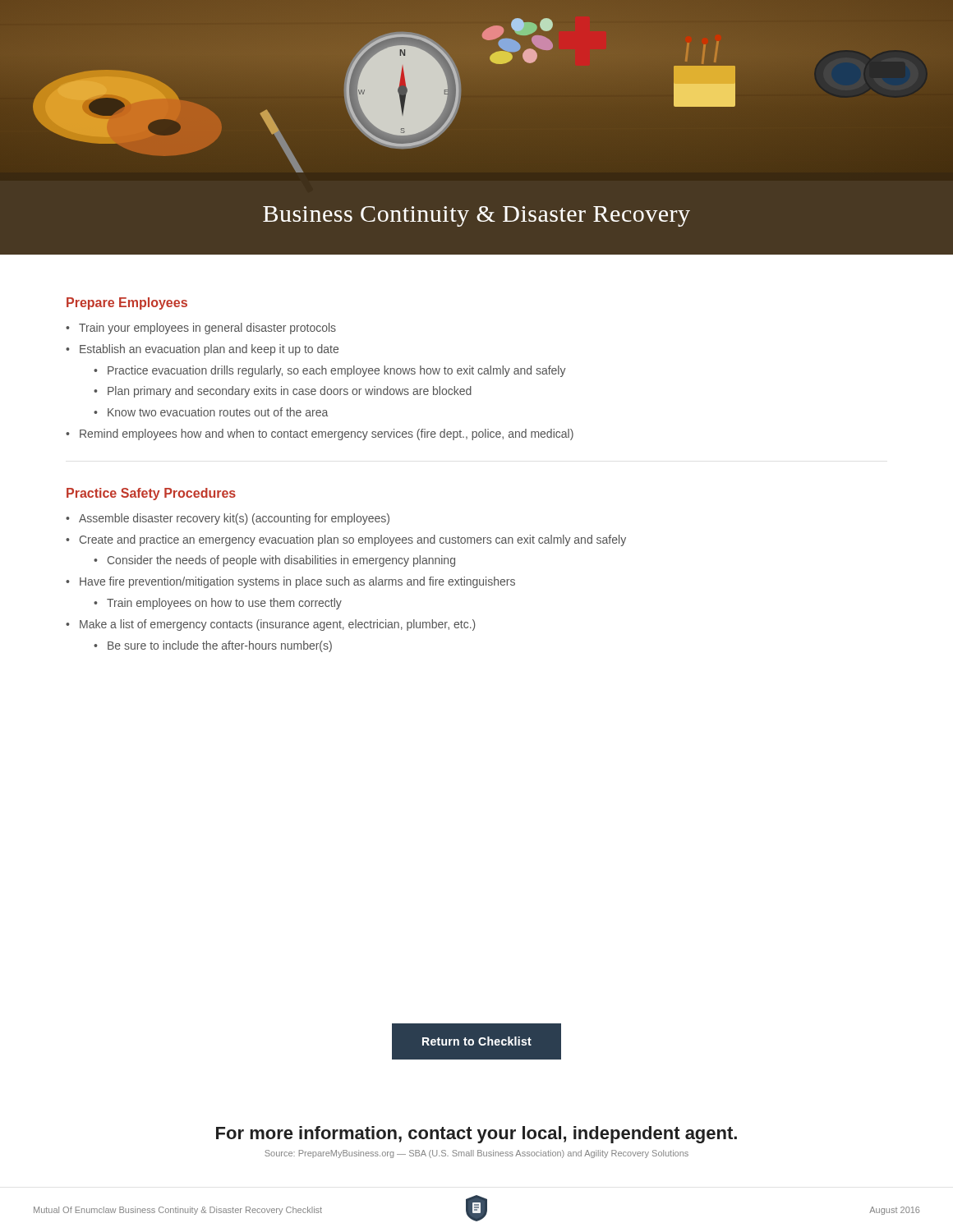Select the photo
The height and width of the screenshot is (1232, 953).
(x=476, y=127)
